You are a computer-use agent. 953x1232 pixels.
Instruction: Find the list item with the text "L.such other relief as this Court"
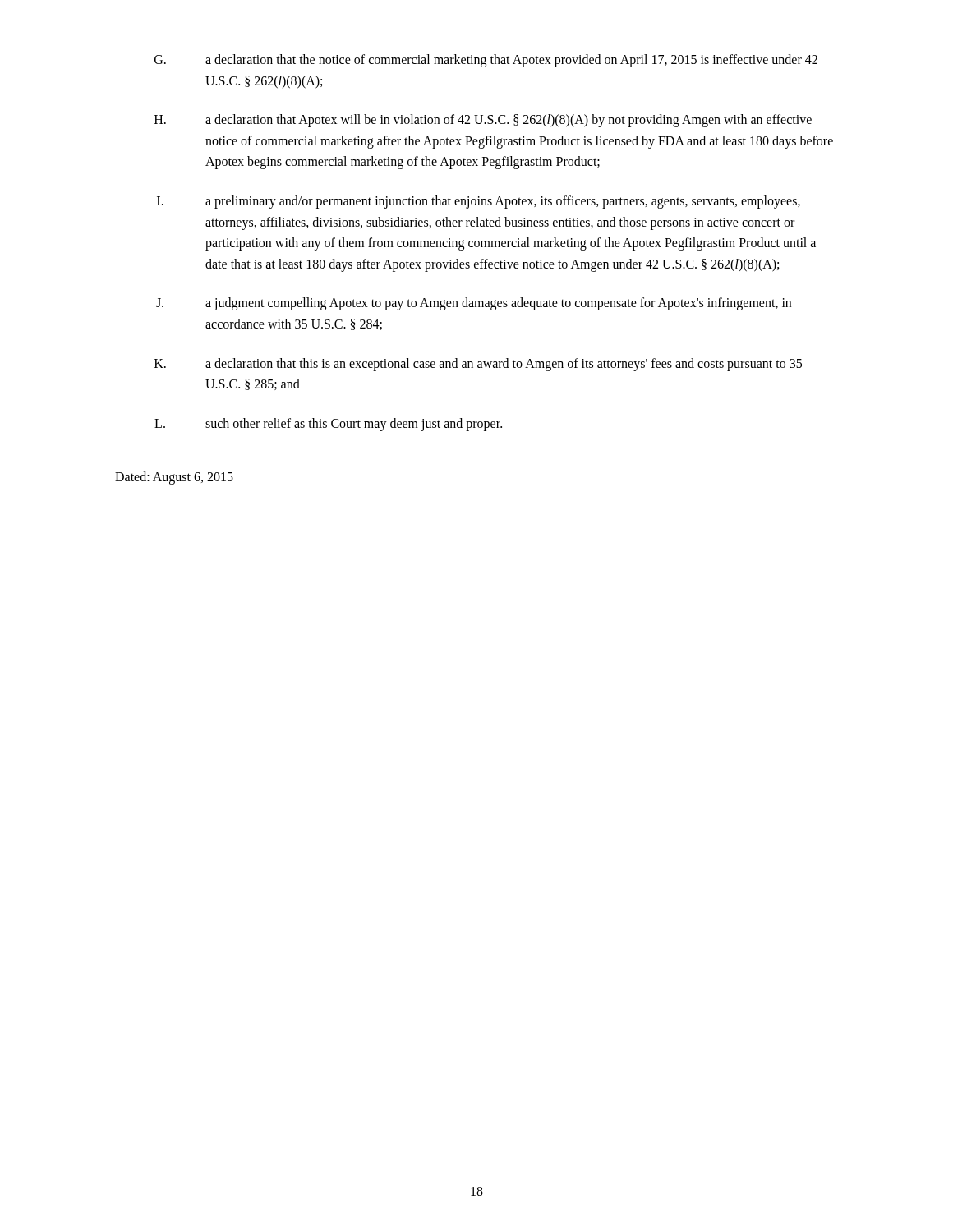[x=476, y=423]
